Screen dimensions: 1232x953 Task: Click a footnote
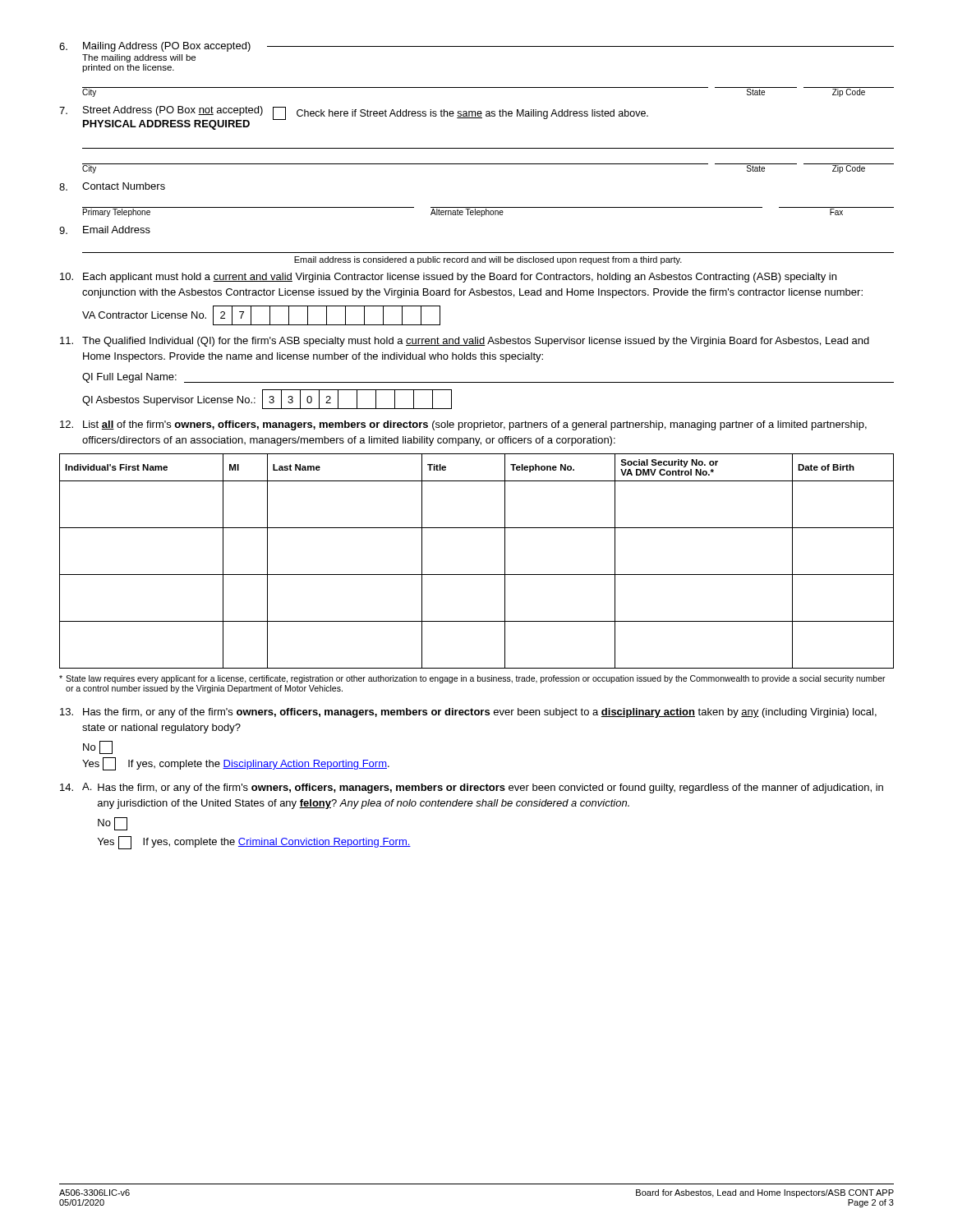point(476,683)
